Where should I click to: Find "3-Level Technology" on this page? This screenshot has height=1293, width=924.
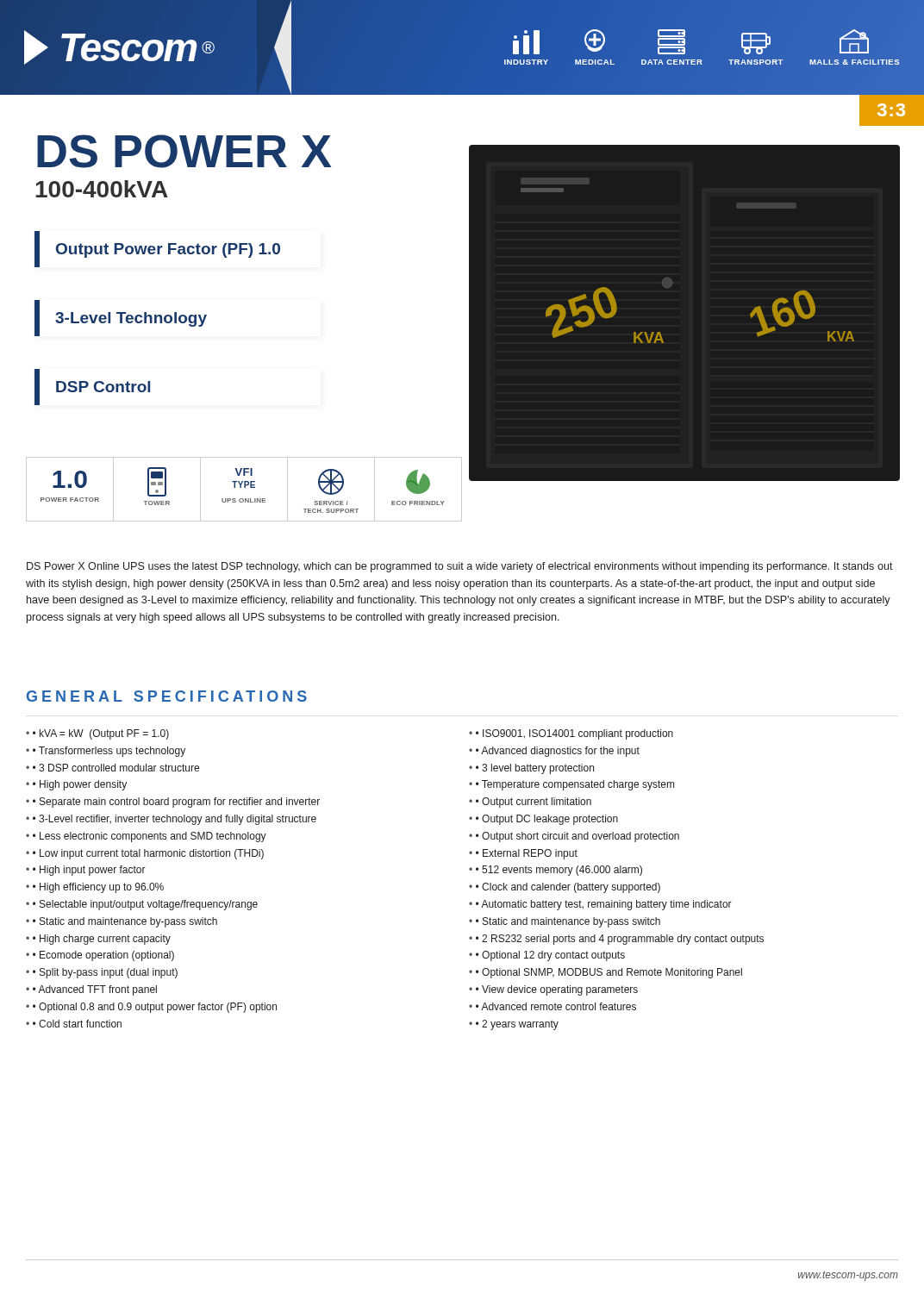(x=131, y=318)
